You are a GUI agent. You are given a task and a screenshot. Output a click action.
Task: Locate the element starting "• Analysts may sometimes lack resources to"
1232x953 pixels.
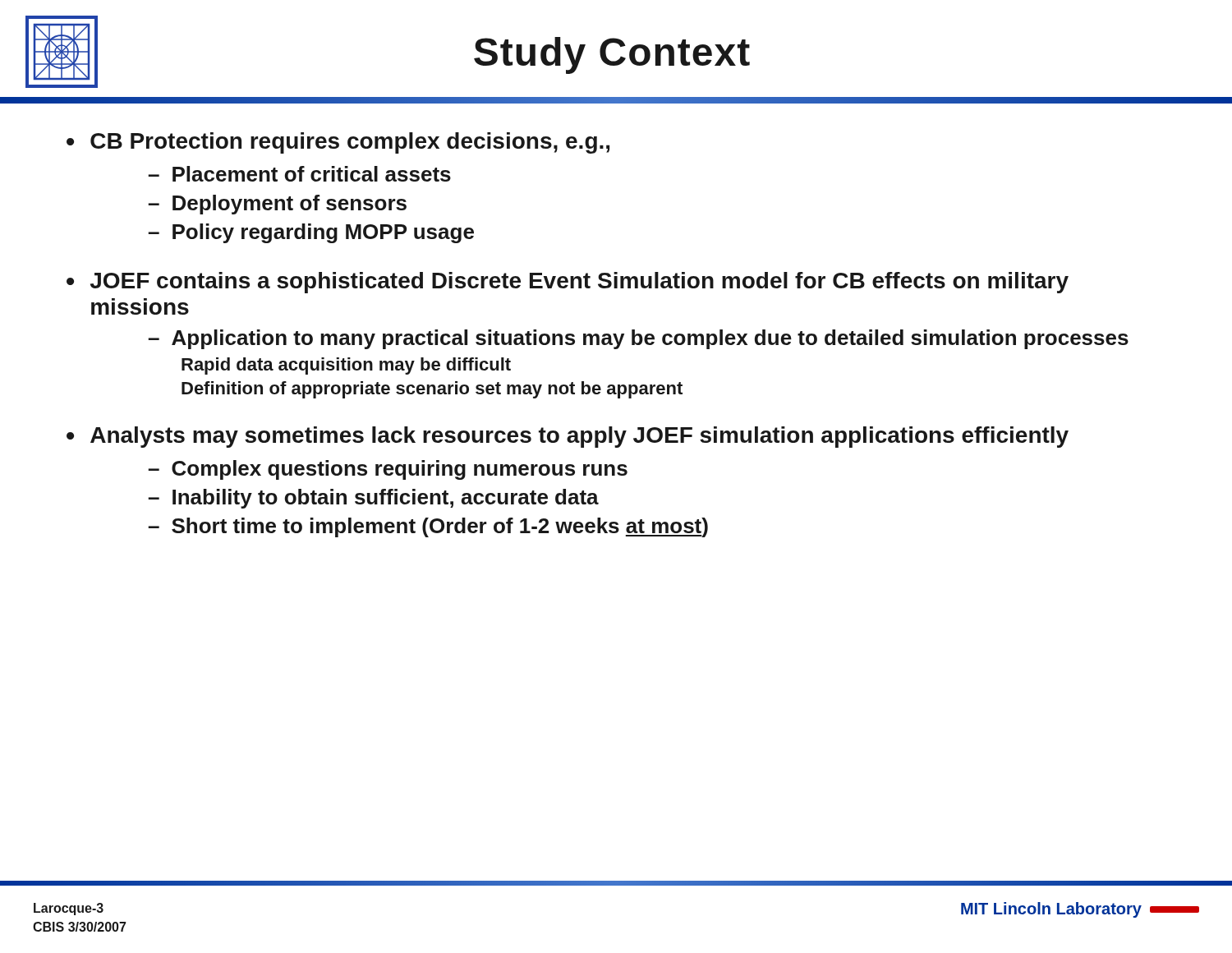[616, 481]
